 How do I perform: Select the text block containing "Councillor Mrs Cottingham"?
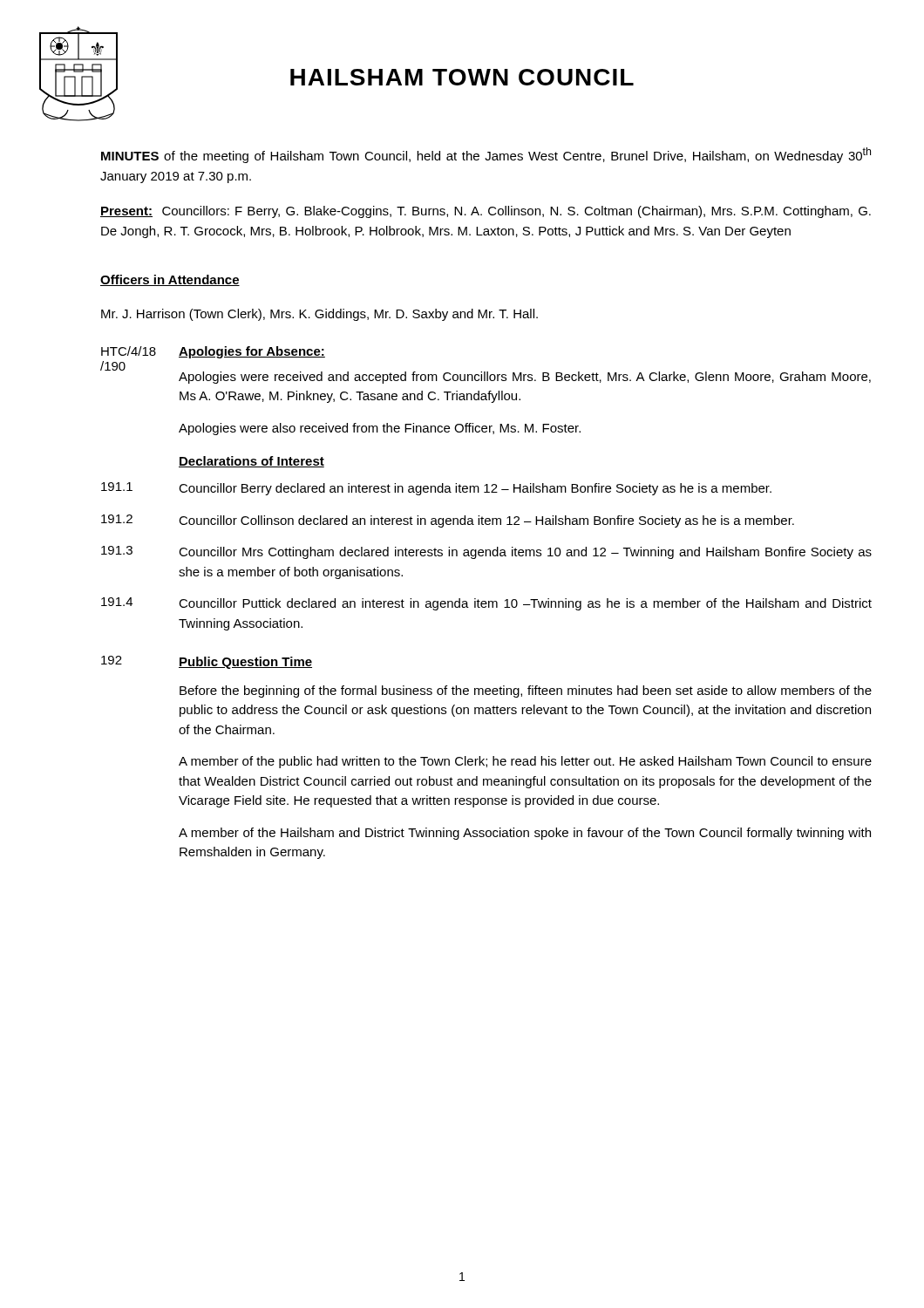525,561
